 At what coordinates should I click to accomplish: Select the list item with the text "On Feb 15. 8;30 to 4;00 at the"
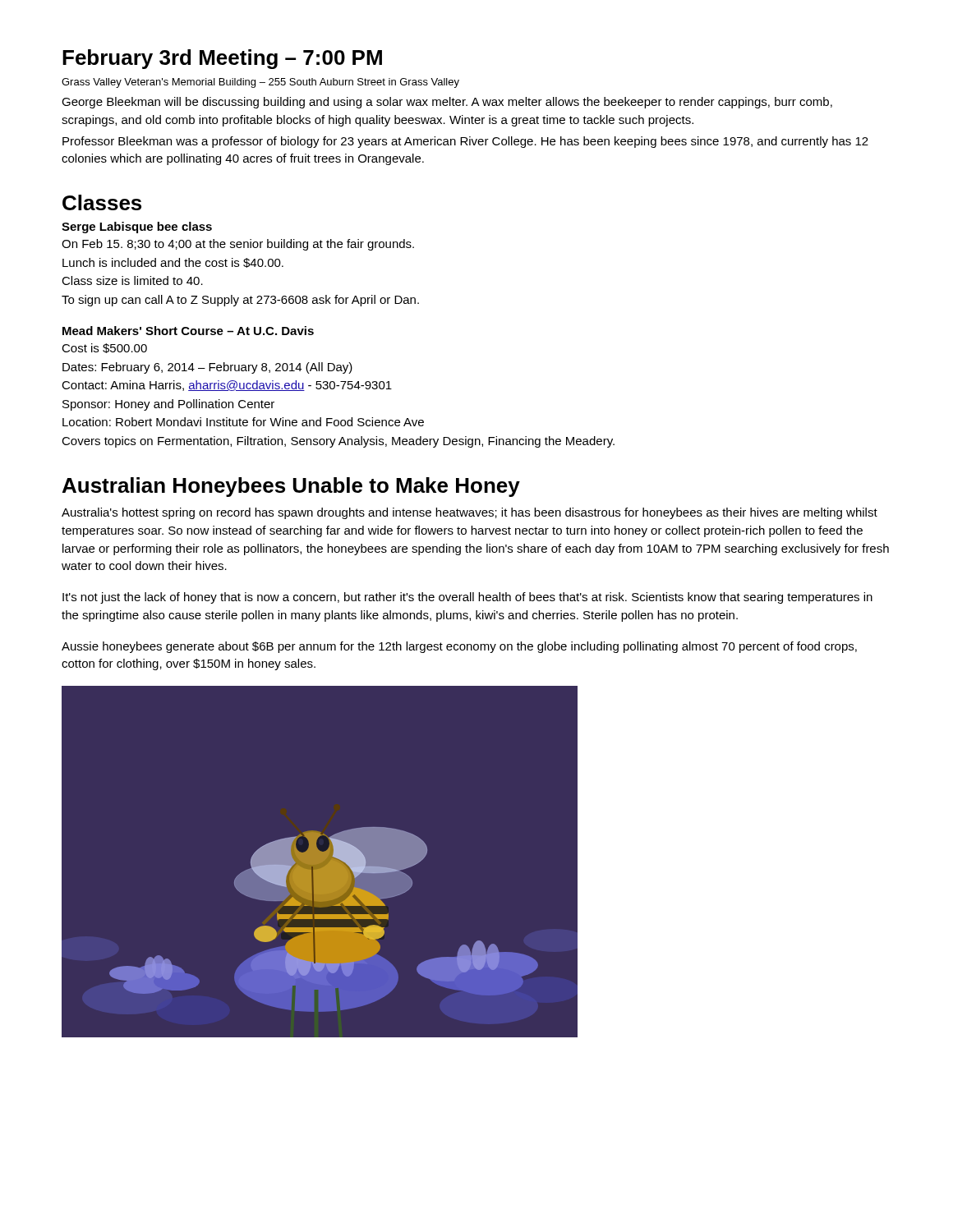click(238, 244)
